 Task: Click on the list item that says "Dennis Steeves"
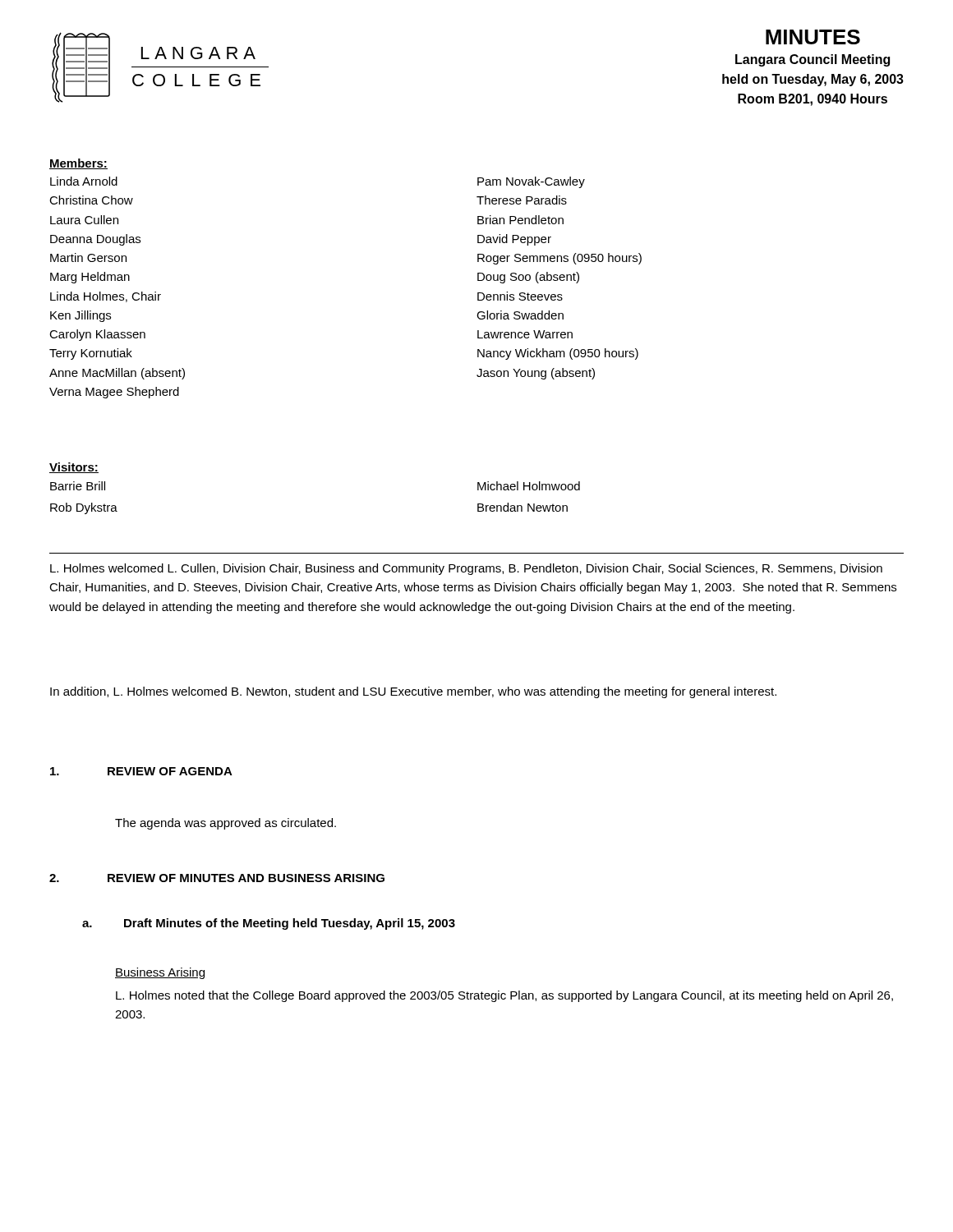(520, 296)
